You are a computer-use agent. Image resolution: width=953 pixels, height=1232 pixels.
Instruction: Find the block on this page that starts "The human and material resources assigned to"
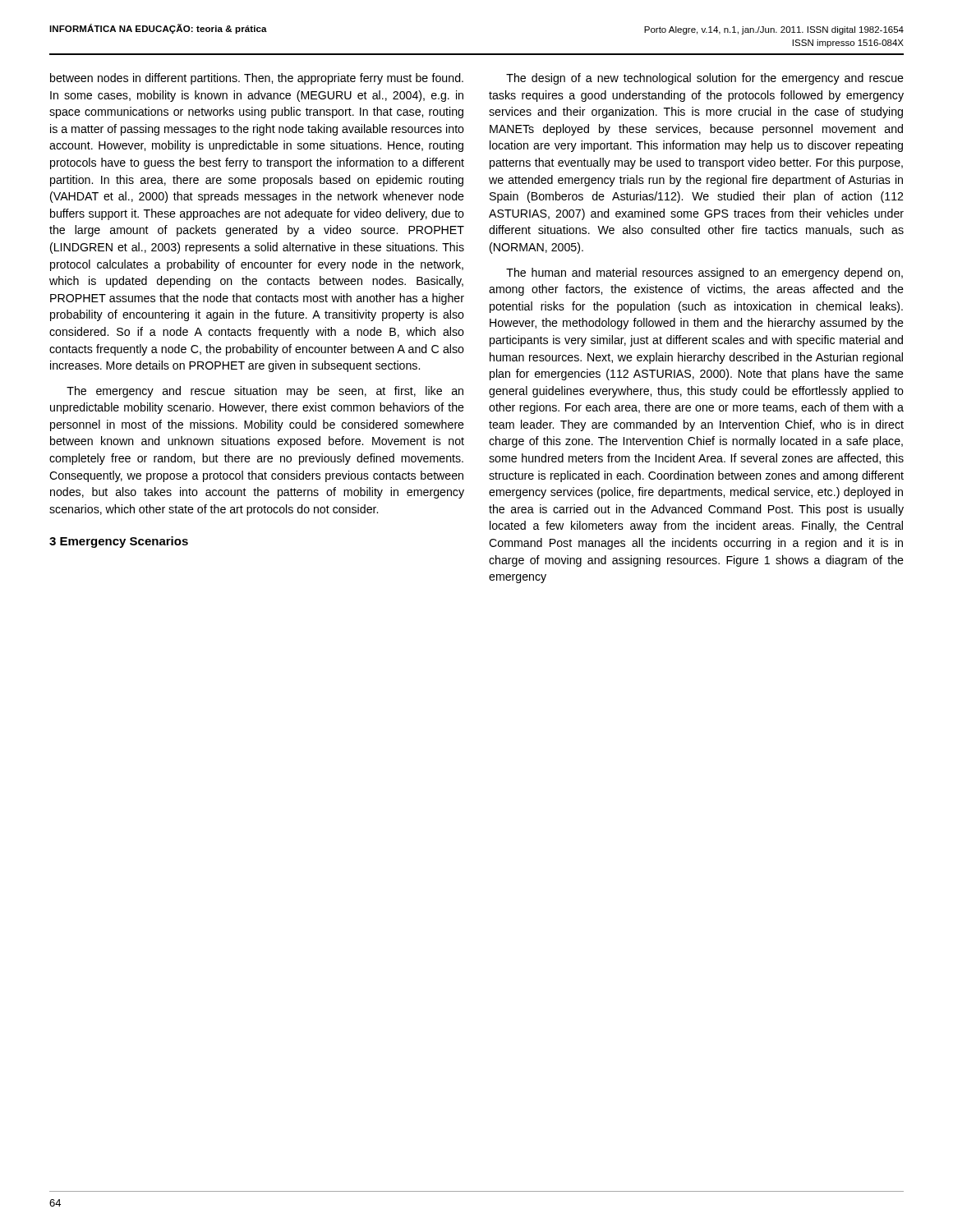tap(696, 425)
